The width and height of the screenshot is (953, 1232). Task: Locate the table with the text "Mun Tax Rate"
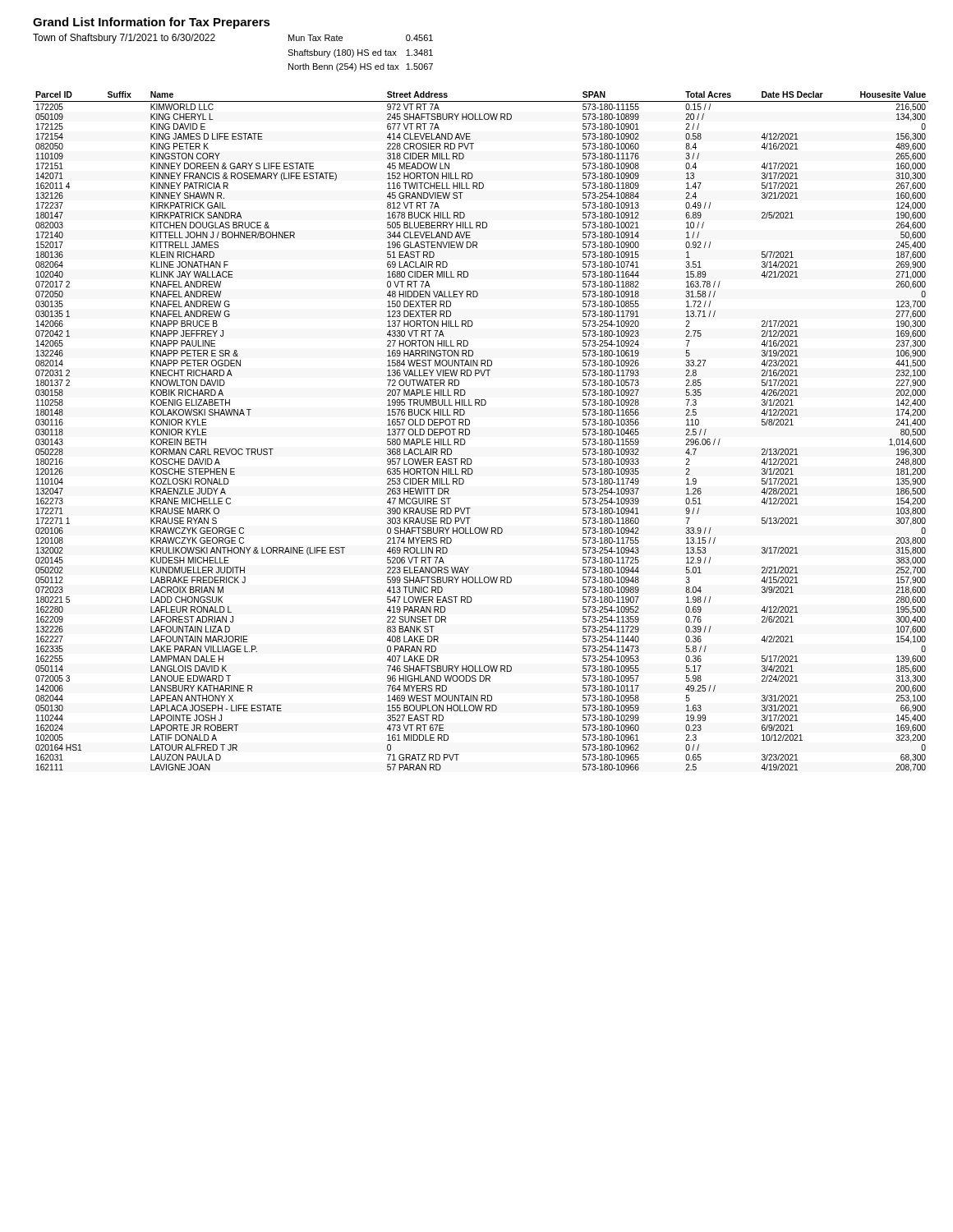[364, 53]
